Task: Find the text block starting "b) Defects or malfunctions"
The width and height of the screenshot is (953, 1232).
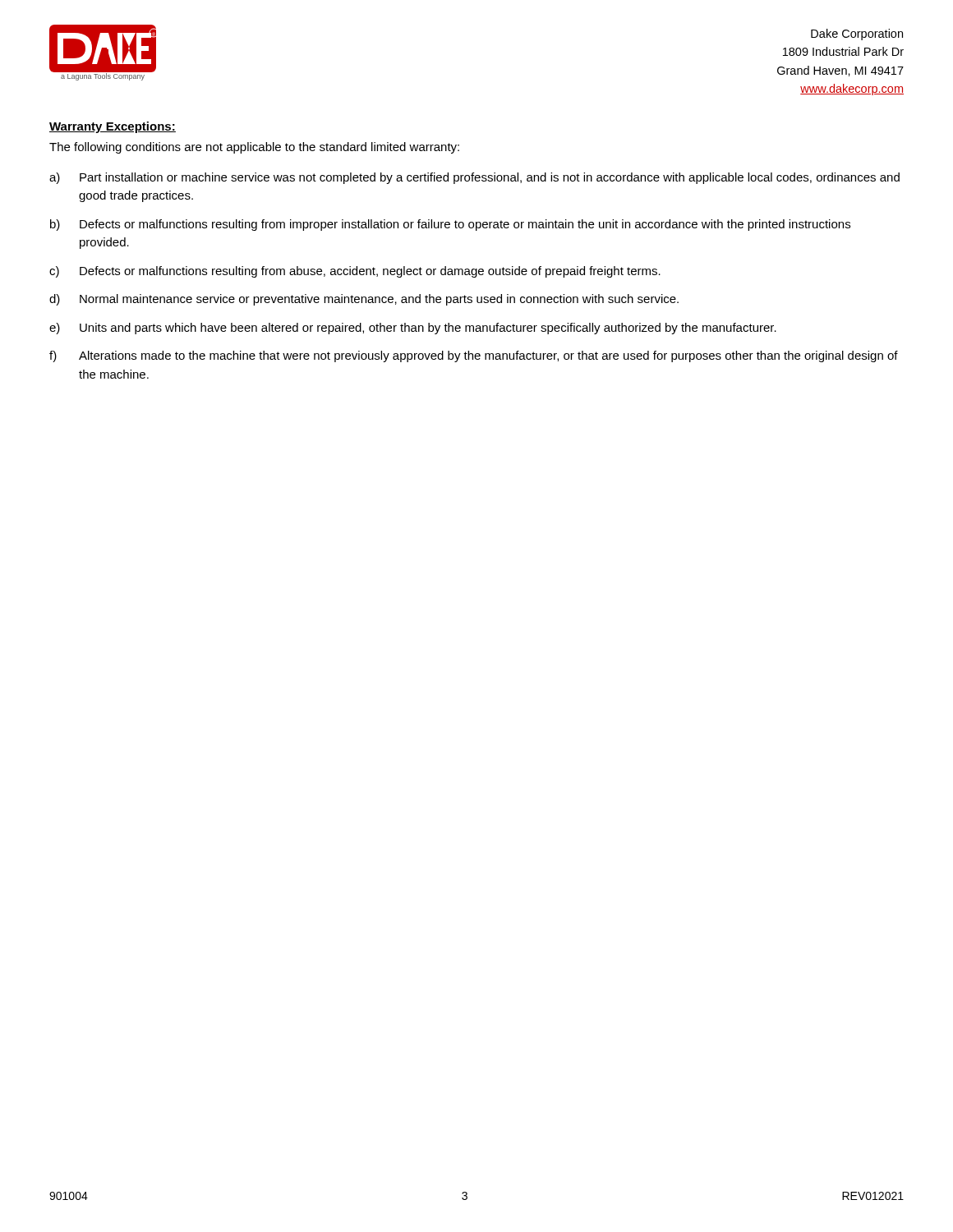Action: (x=476, y=233)
